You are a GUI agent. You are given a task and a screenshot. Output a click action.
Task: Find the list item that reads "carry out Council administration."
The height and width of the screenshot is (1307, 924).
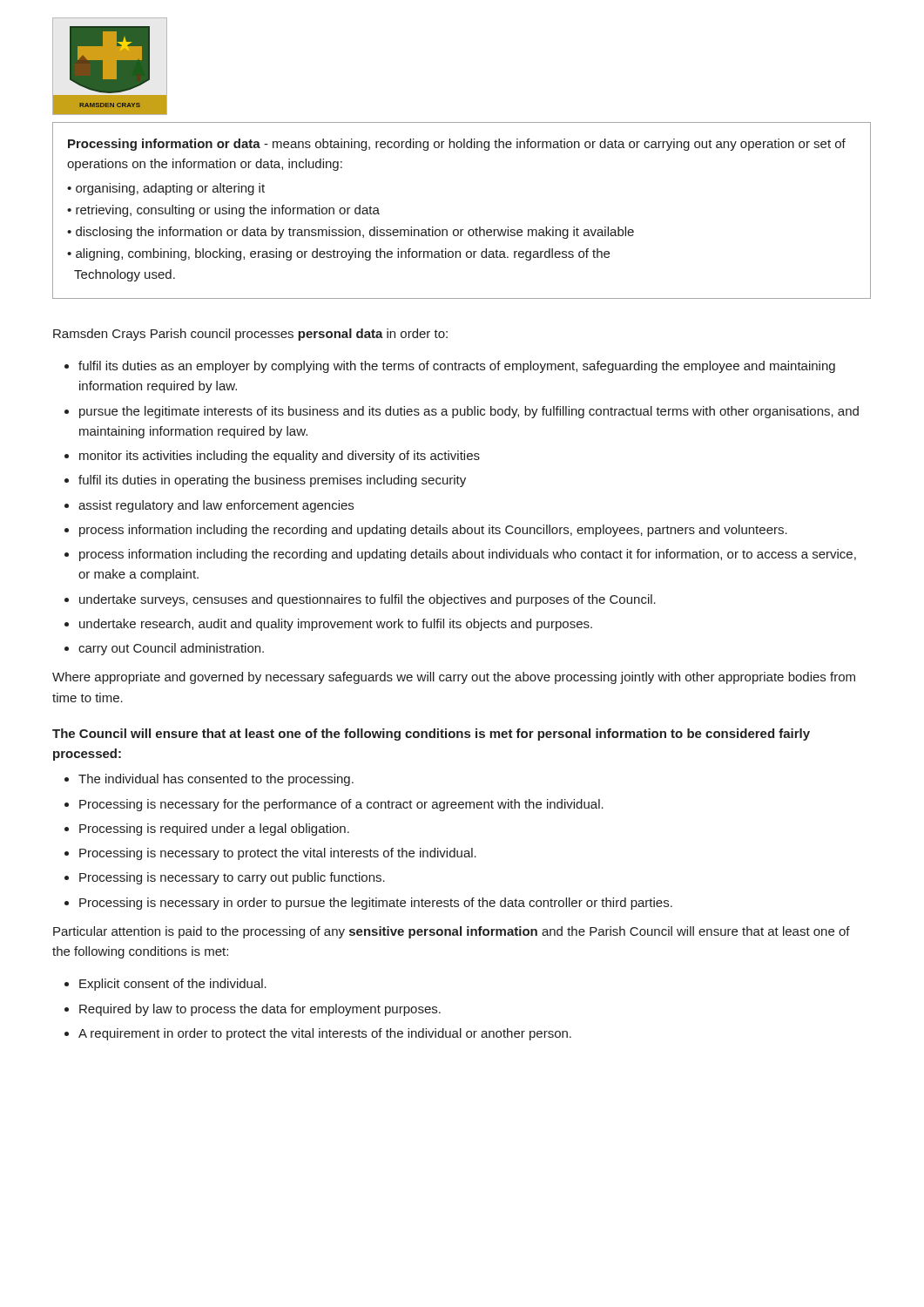pos(172,648)
